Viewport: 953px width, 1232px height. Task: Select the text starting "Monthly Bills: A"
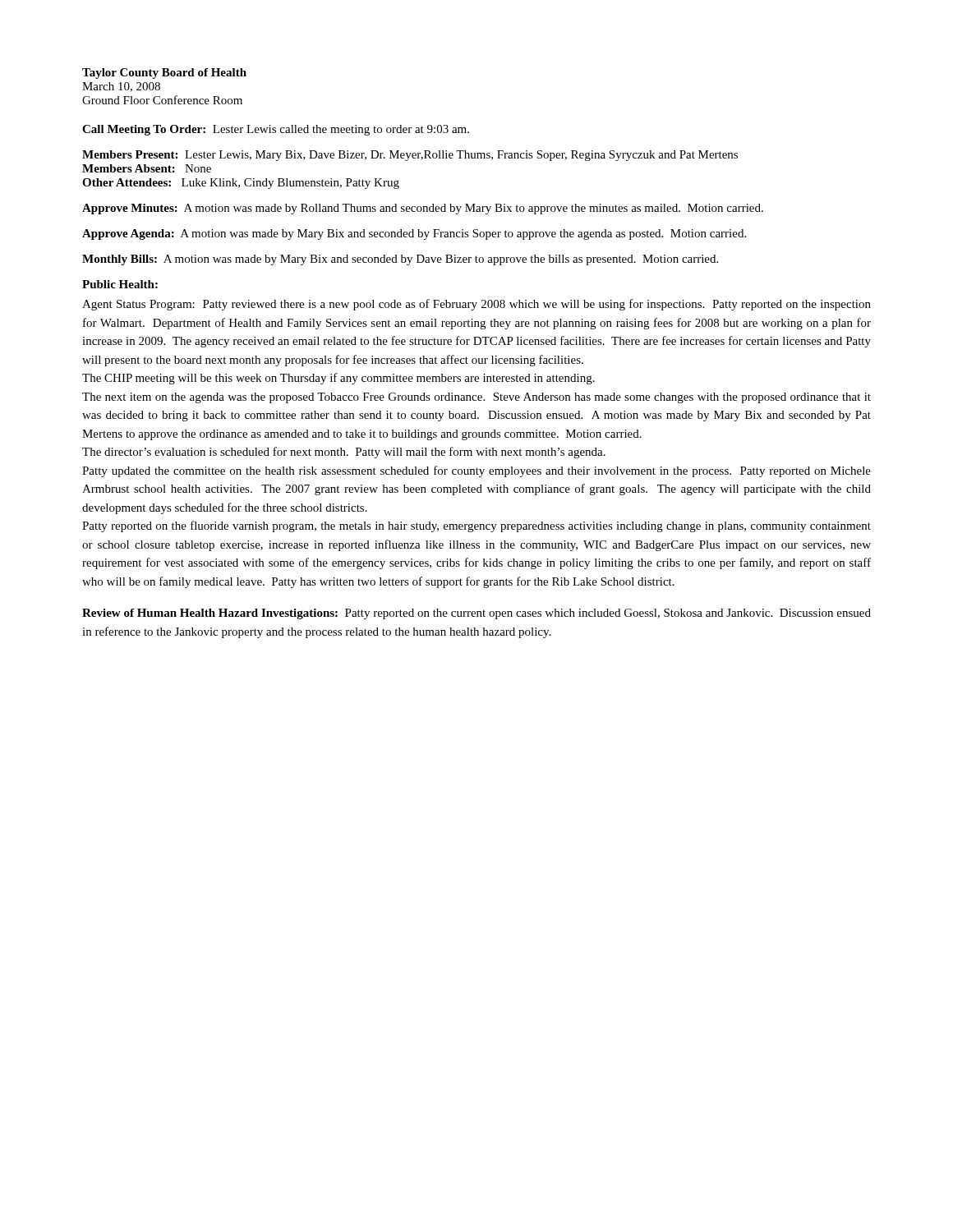coord(401,259)
